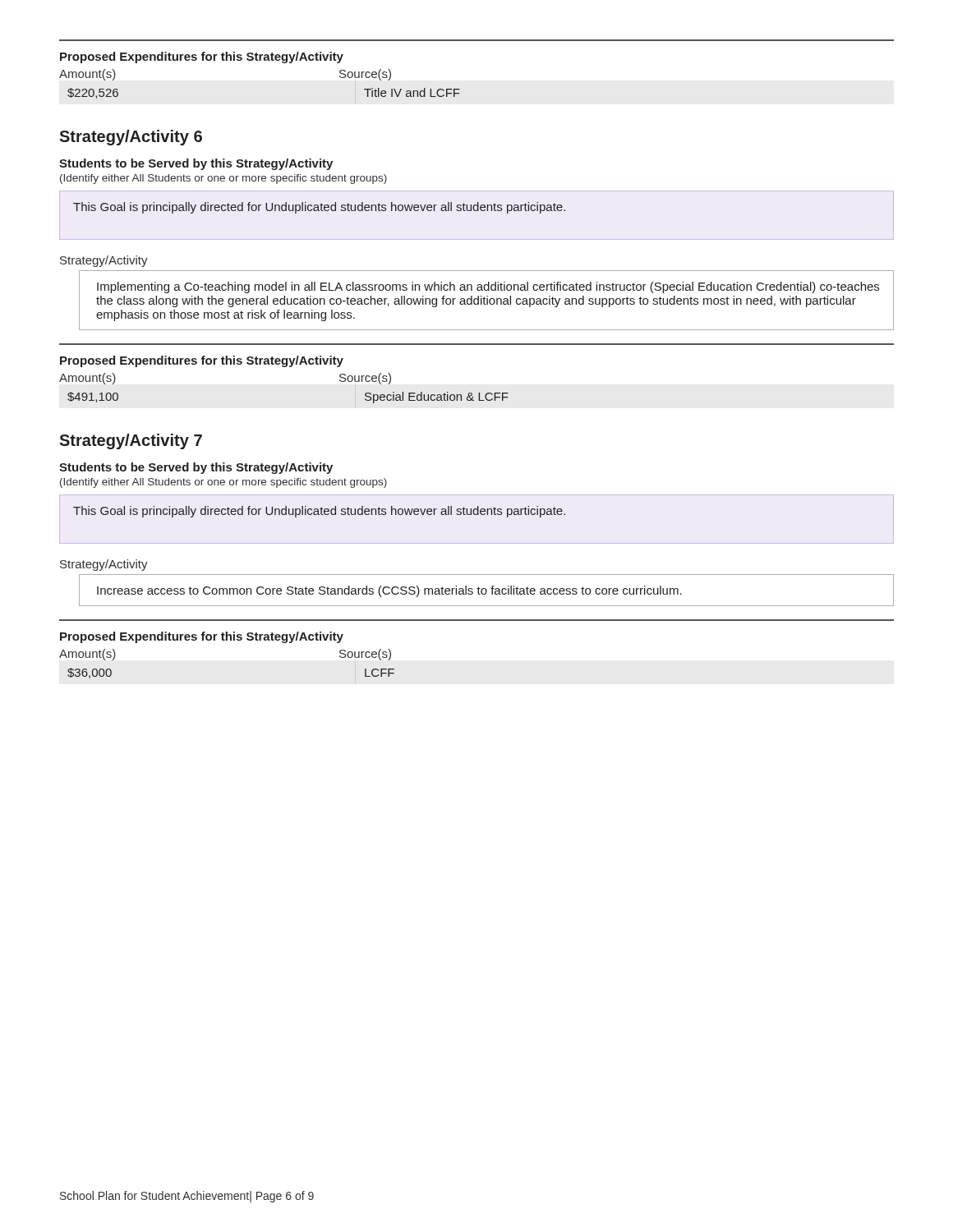Locate the block starting "Strategy/Activity 6"

131,138
